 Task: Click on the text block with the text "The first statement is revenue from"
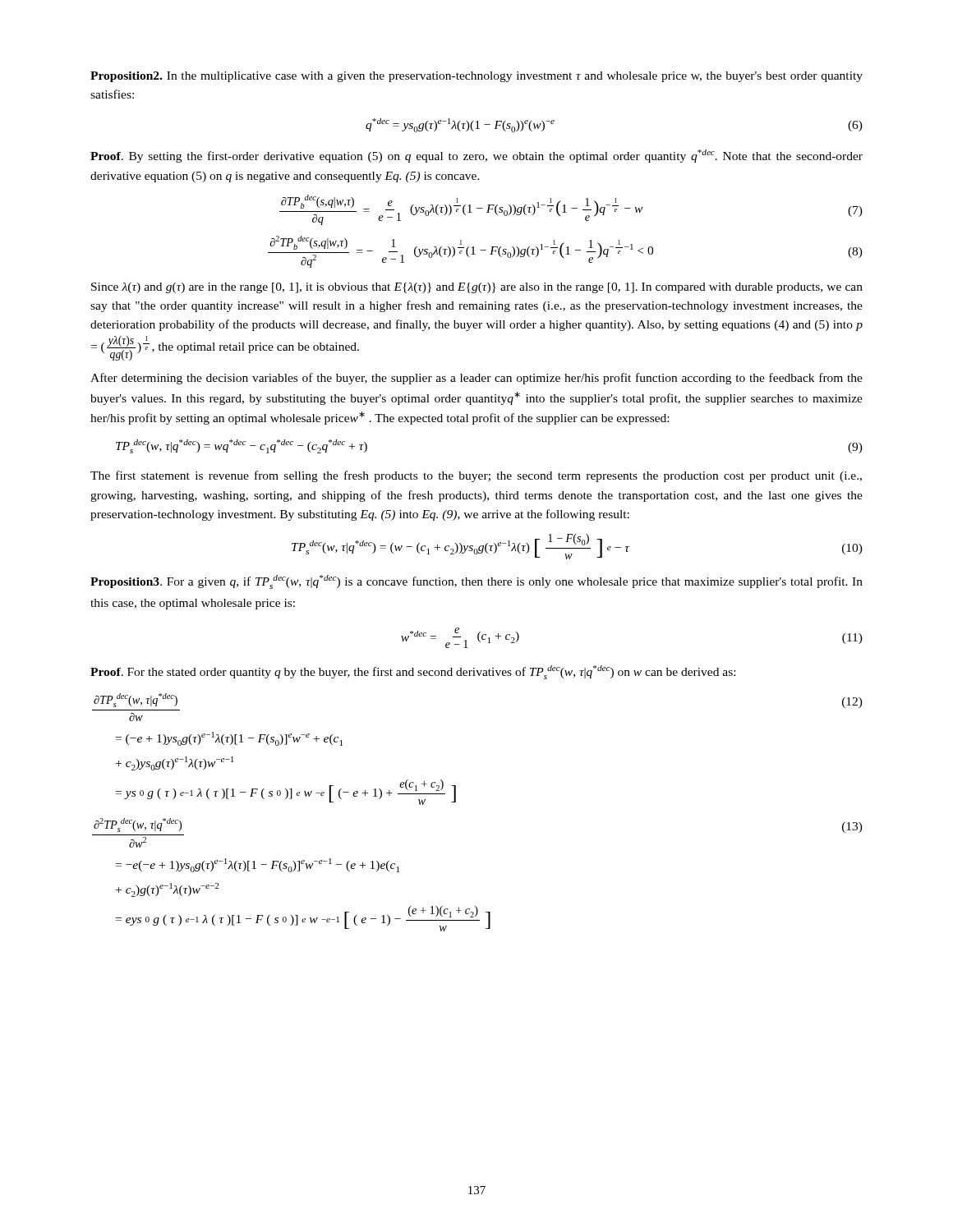[476, 495]
